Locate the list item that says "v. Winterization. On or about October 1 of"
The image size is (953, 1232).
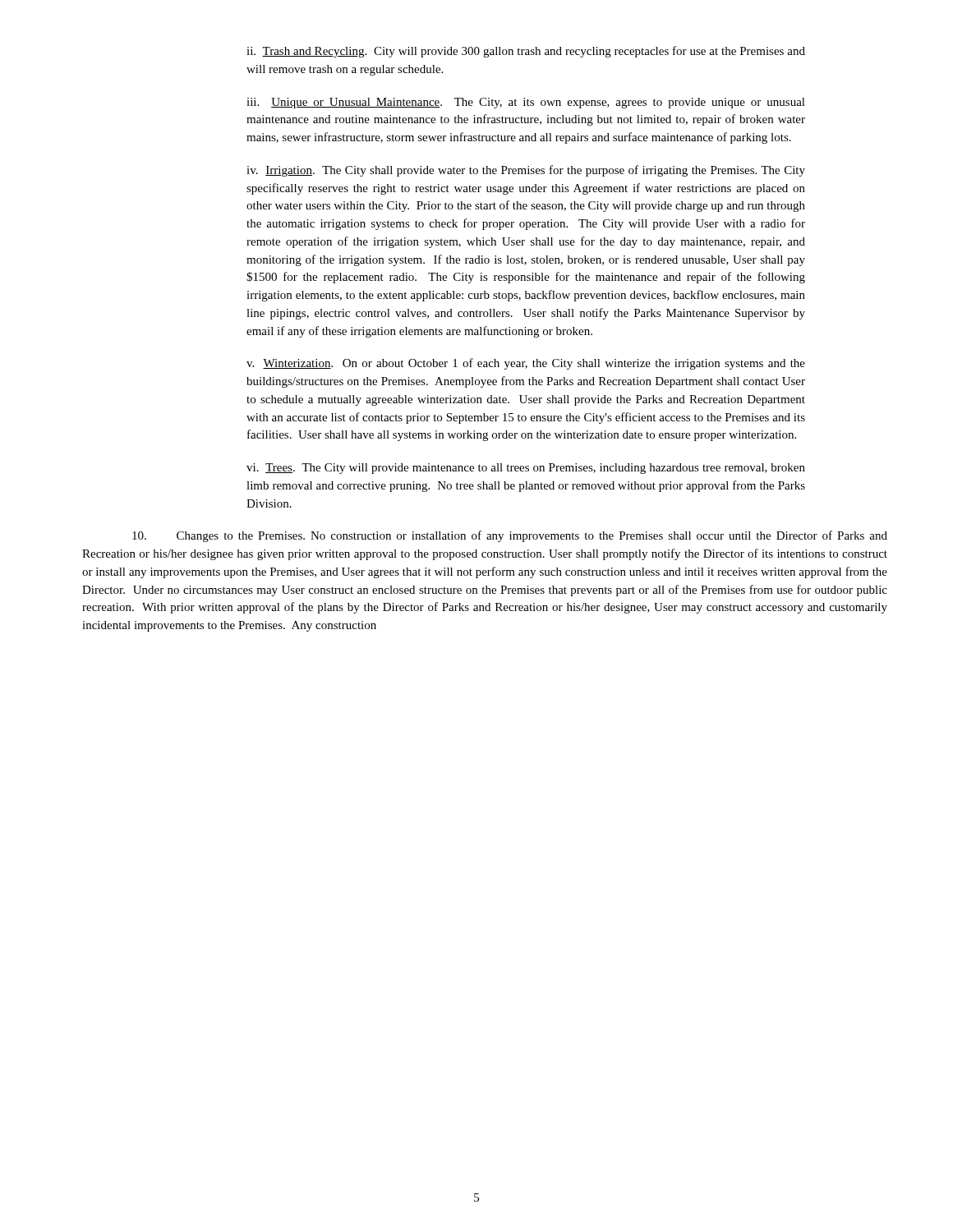point(526,400)
